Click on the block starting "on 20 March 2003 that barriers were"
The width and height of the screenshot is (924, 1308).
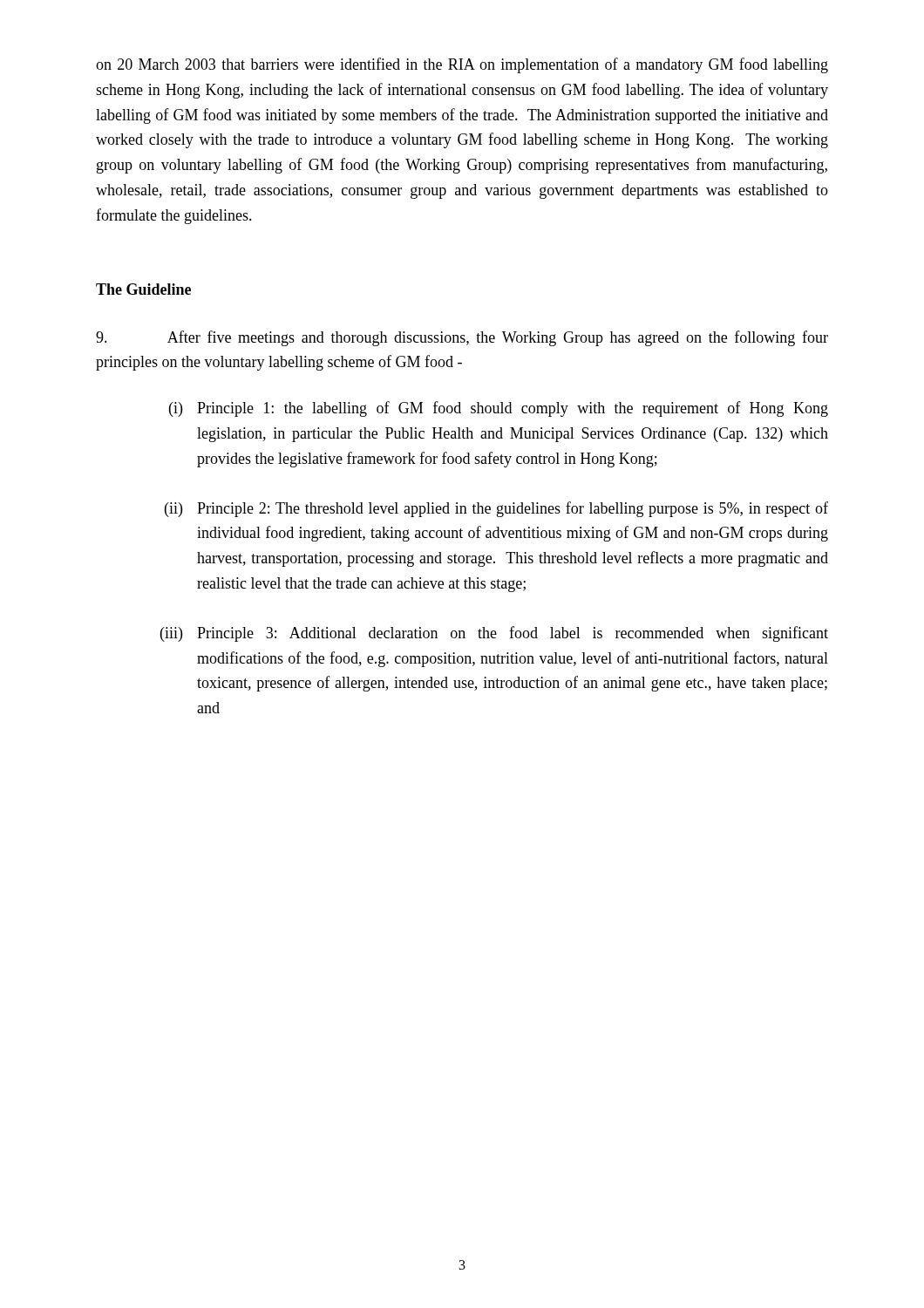click(x=462, y=140)
